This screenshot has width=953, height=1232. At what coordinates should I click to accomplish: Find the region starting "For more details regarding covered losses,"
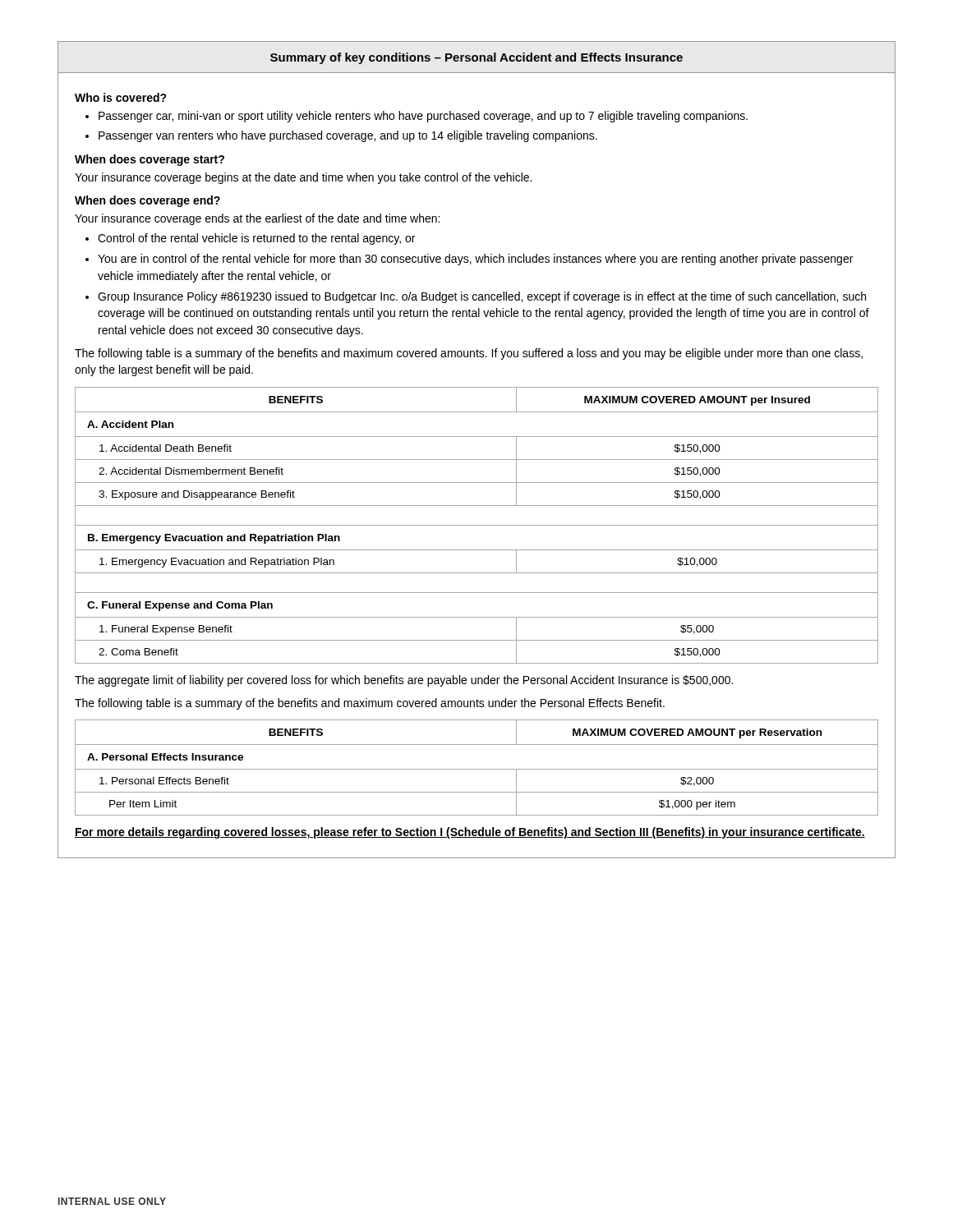pyautogui.click(x=470, y=832)
